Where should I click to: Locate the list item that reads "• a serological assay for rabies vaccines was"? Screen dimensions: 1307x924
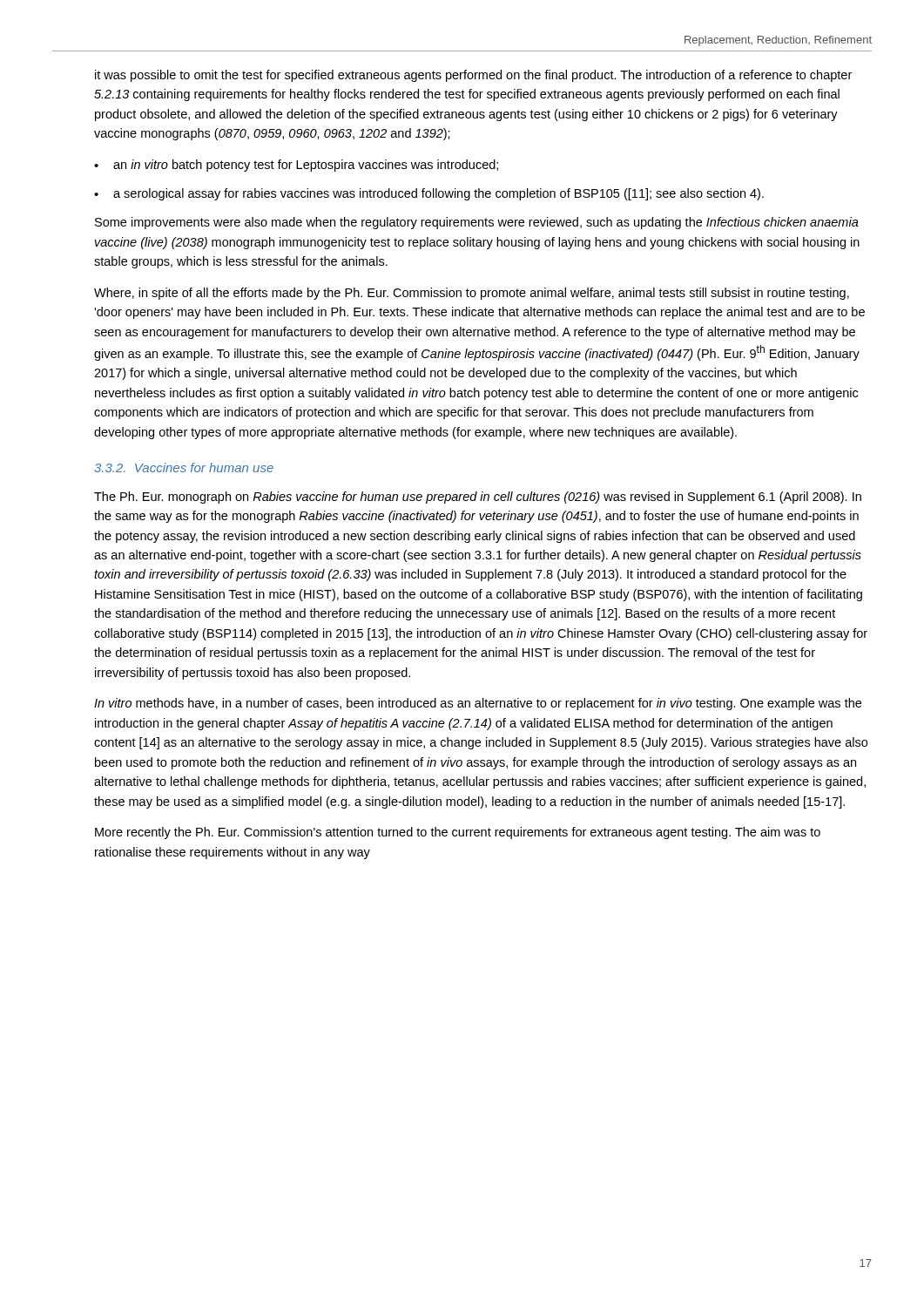click(x=483, y=194)
